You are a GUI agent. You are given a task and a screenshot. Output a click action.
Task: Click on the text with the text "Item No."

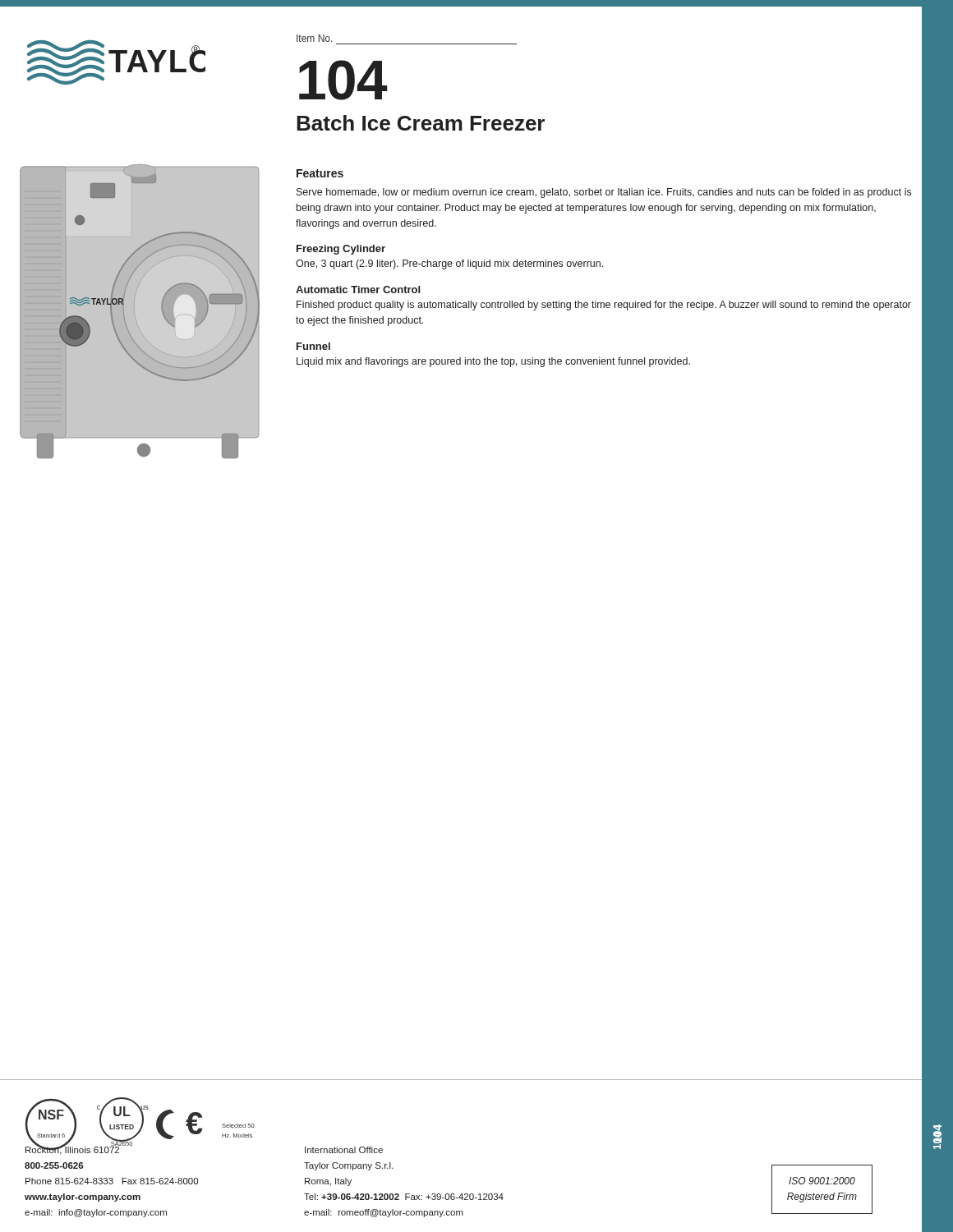406,38
